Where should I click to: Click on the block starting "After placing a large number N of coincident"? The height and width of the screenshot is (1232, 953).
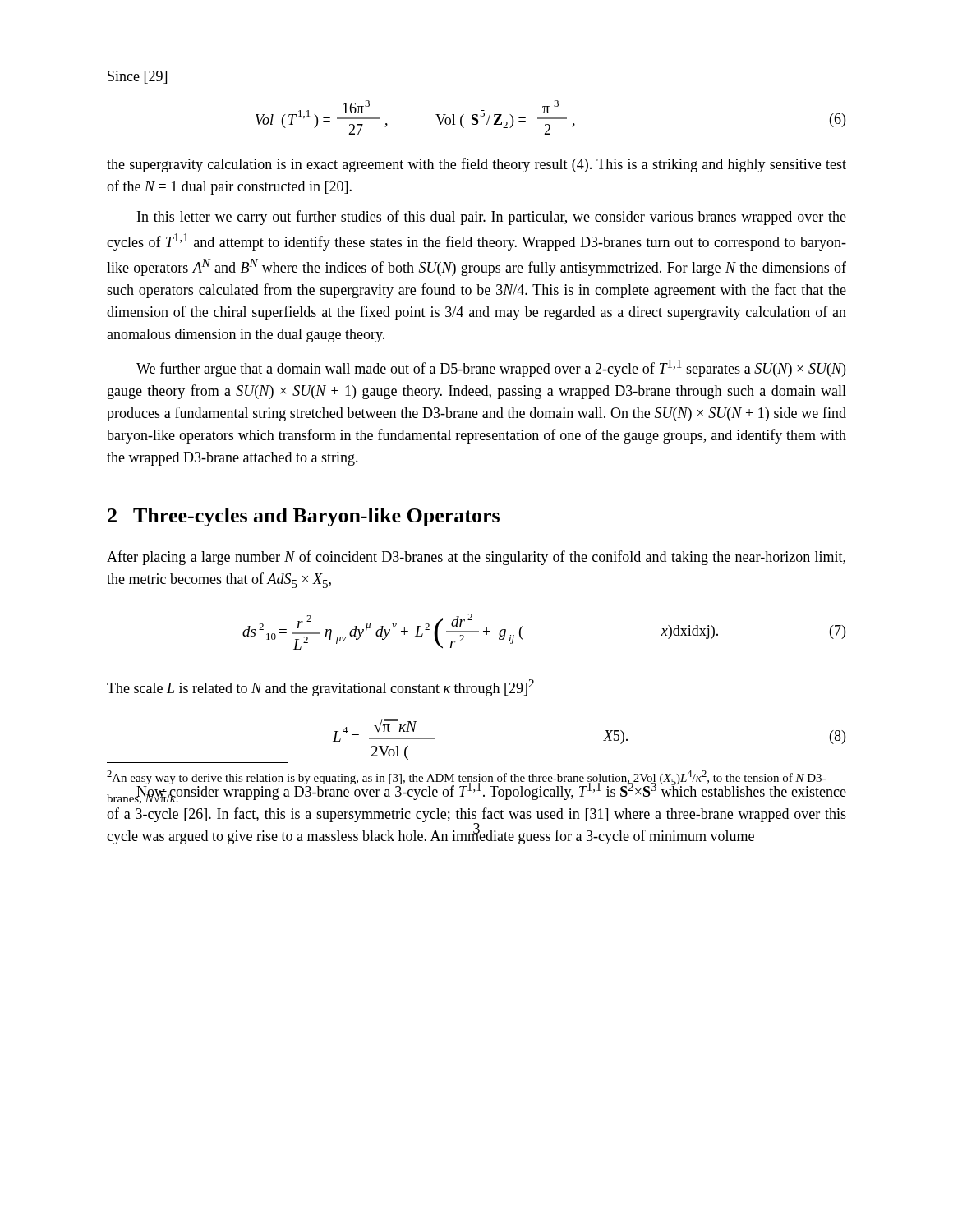(x=476, y=569)
